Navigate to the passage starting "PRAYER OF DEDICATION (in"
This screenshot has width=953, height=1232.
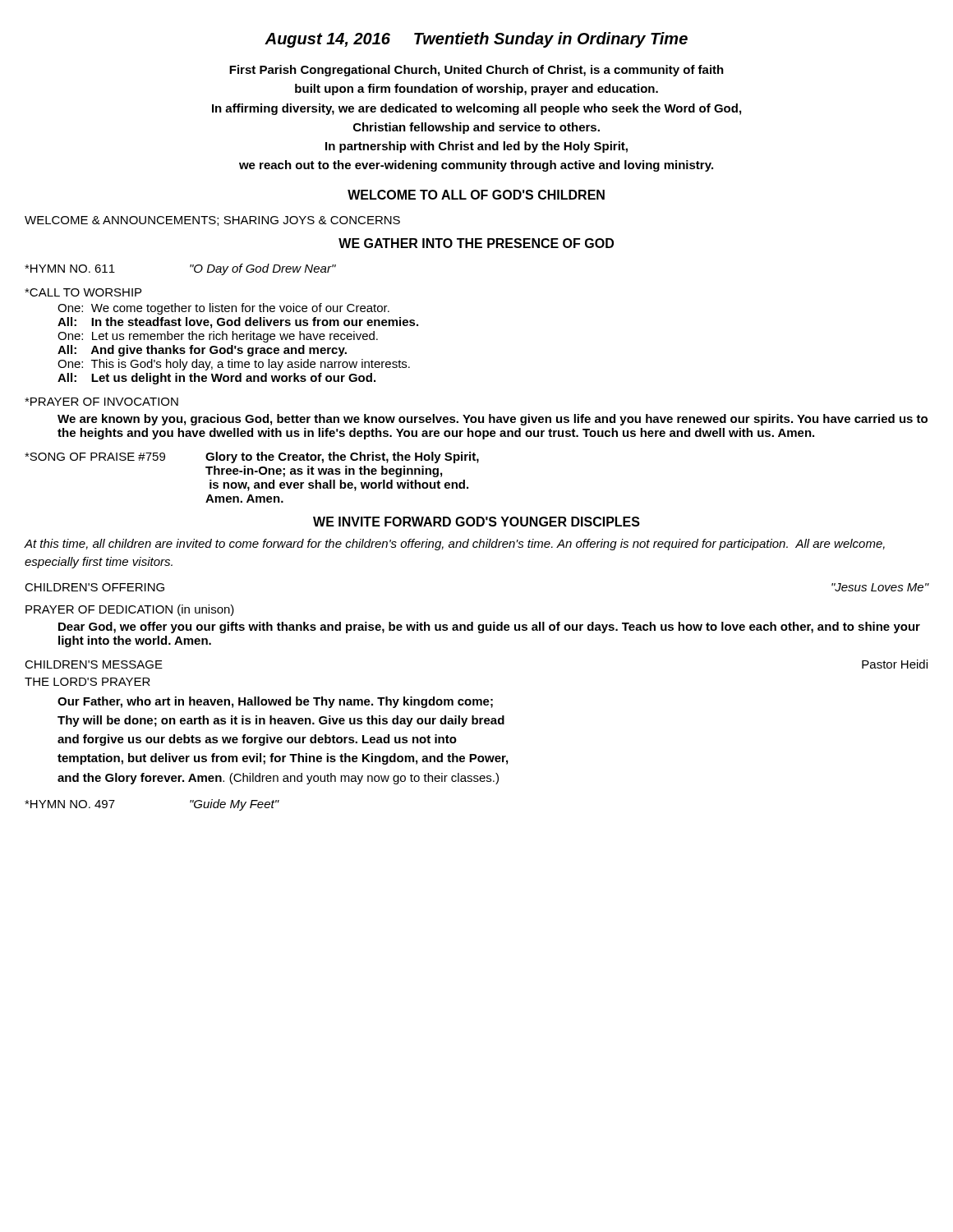point(476,624)
